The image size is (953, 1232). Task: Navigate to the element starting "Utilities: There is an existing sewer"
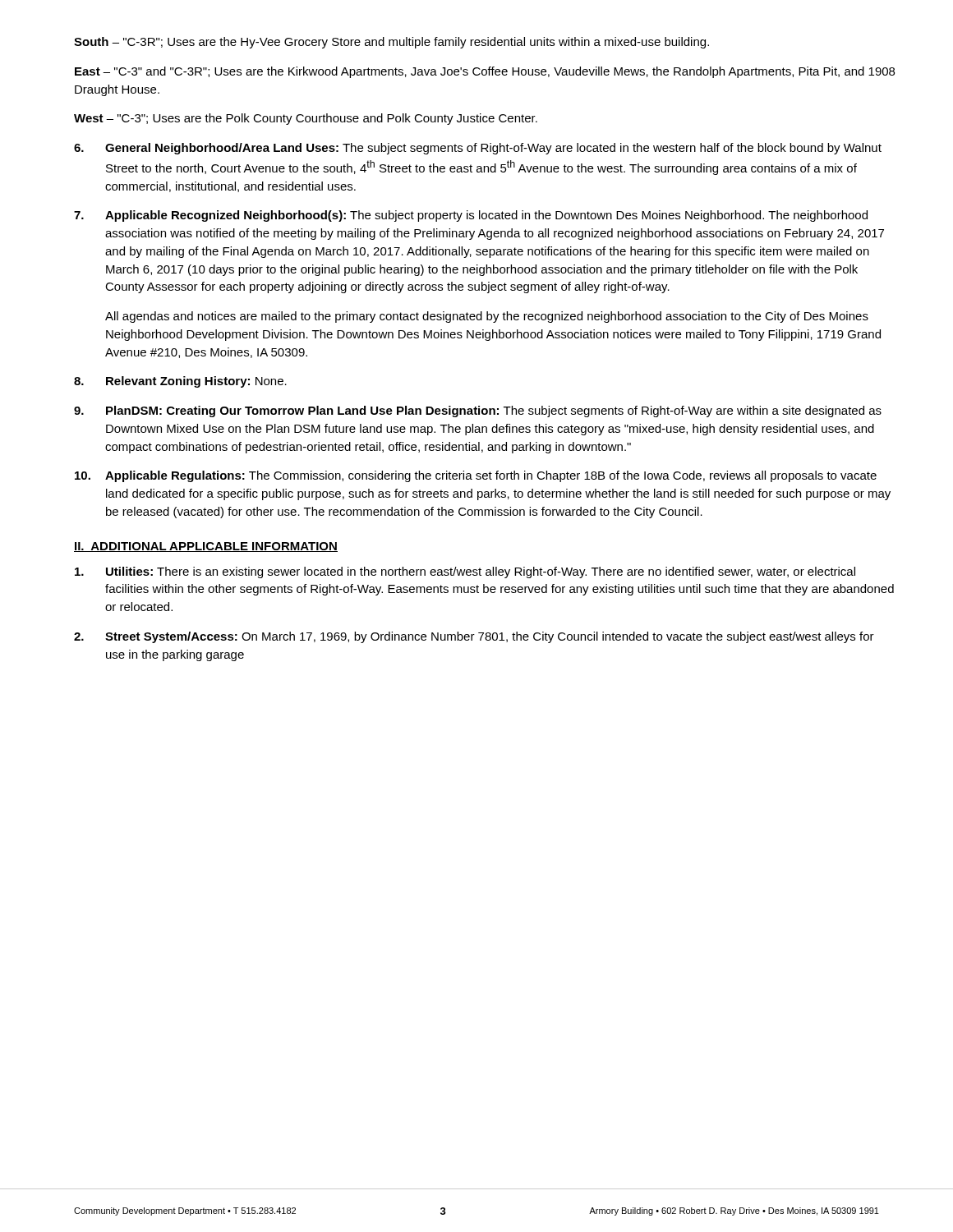point(485,589)
